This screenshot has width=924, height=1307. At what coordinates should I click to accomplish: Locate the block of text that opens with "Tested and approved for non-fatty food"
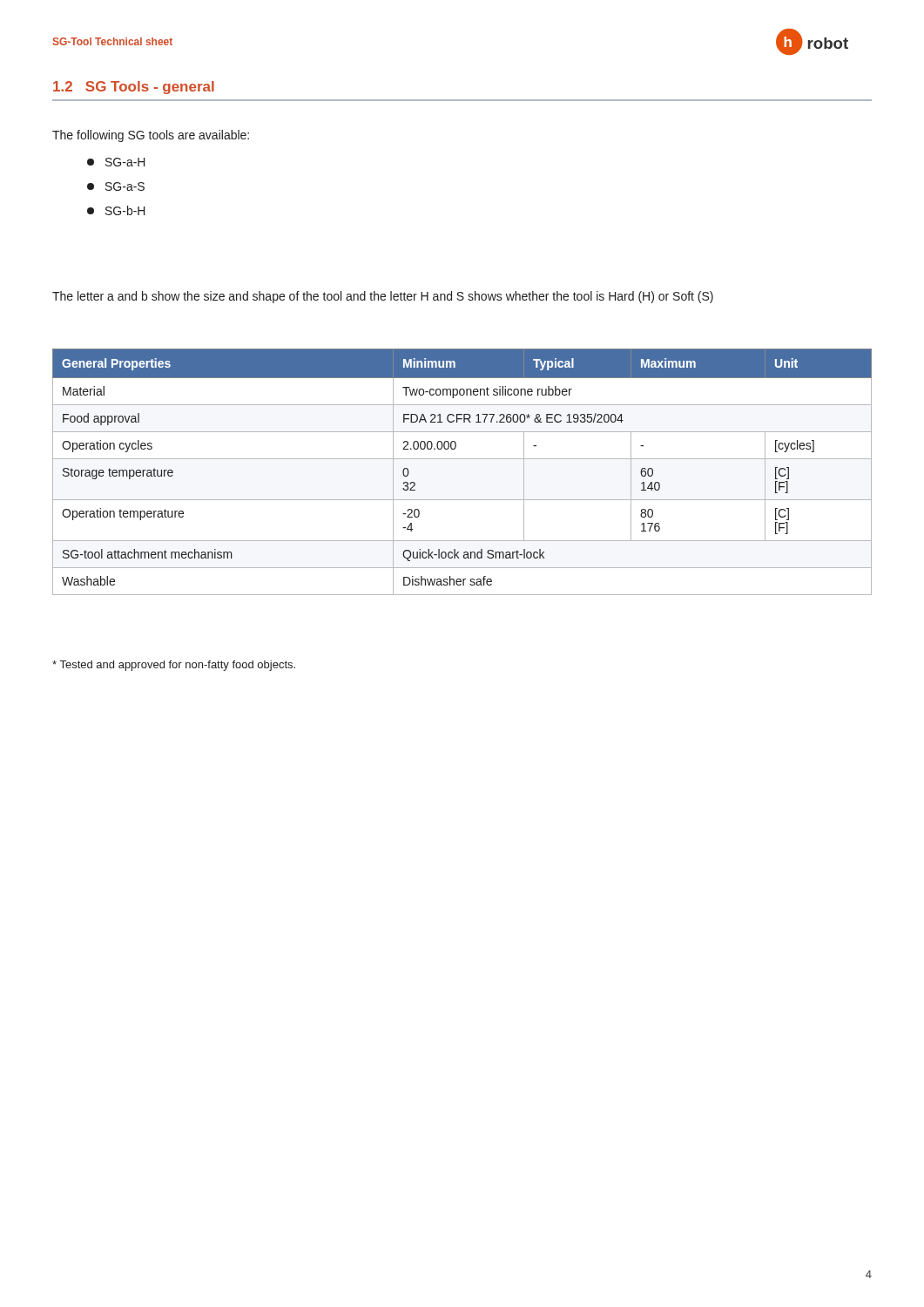tap(174, 664)
